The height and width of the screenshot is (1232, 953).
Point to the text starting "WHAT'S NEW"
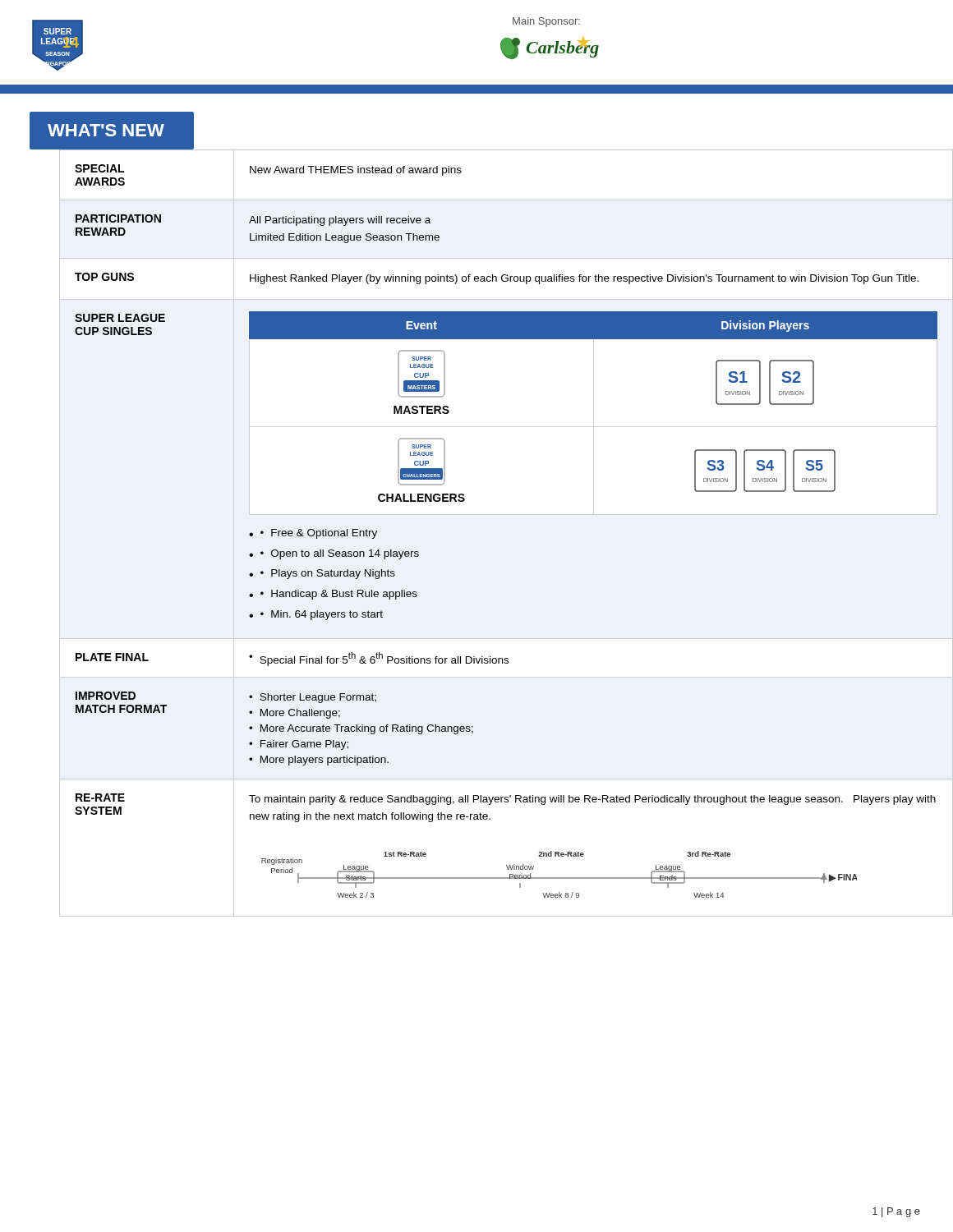click(x=106, y=130)
